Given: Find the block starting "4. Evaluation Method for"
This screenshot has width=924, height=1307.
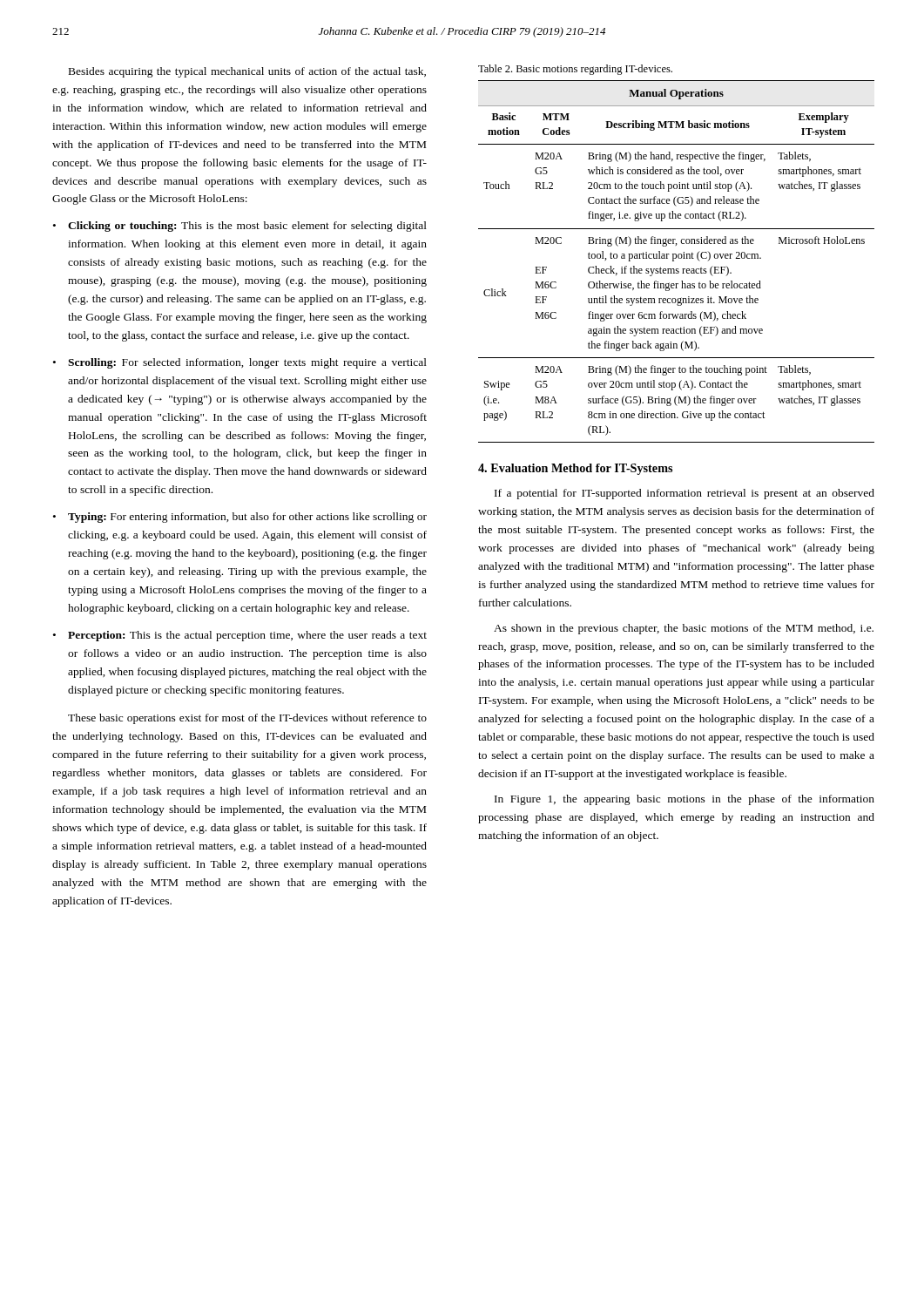Looking at the screenshot, I should coord(575,468).
